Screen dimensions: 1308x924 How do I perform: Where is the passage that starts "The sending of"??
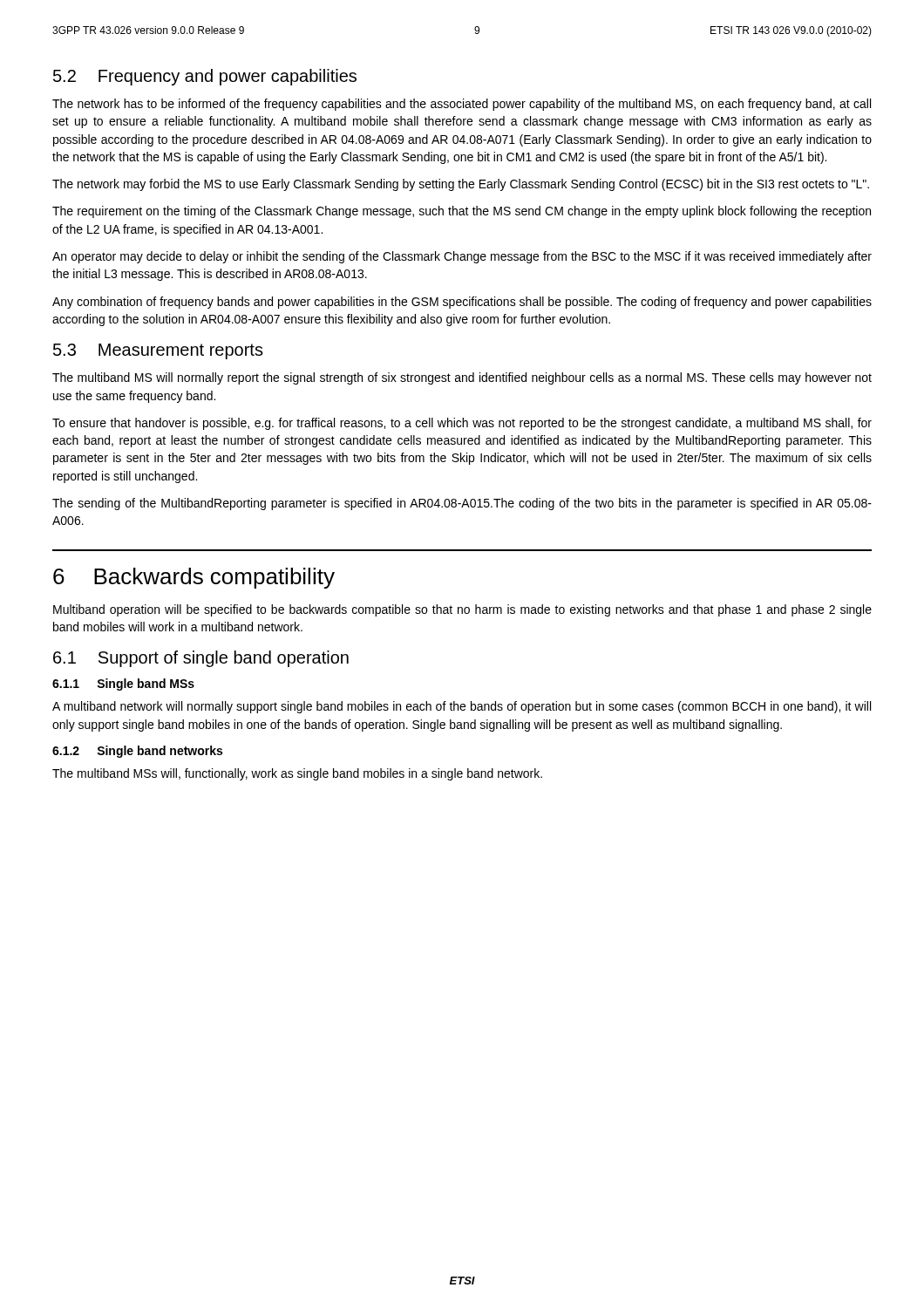pos(462,512)
